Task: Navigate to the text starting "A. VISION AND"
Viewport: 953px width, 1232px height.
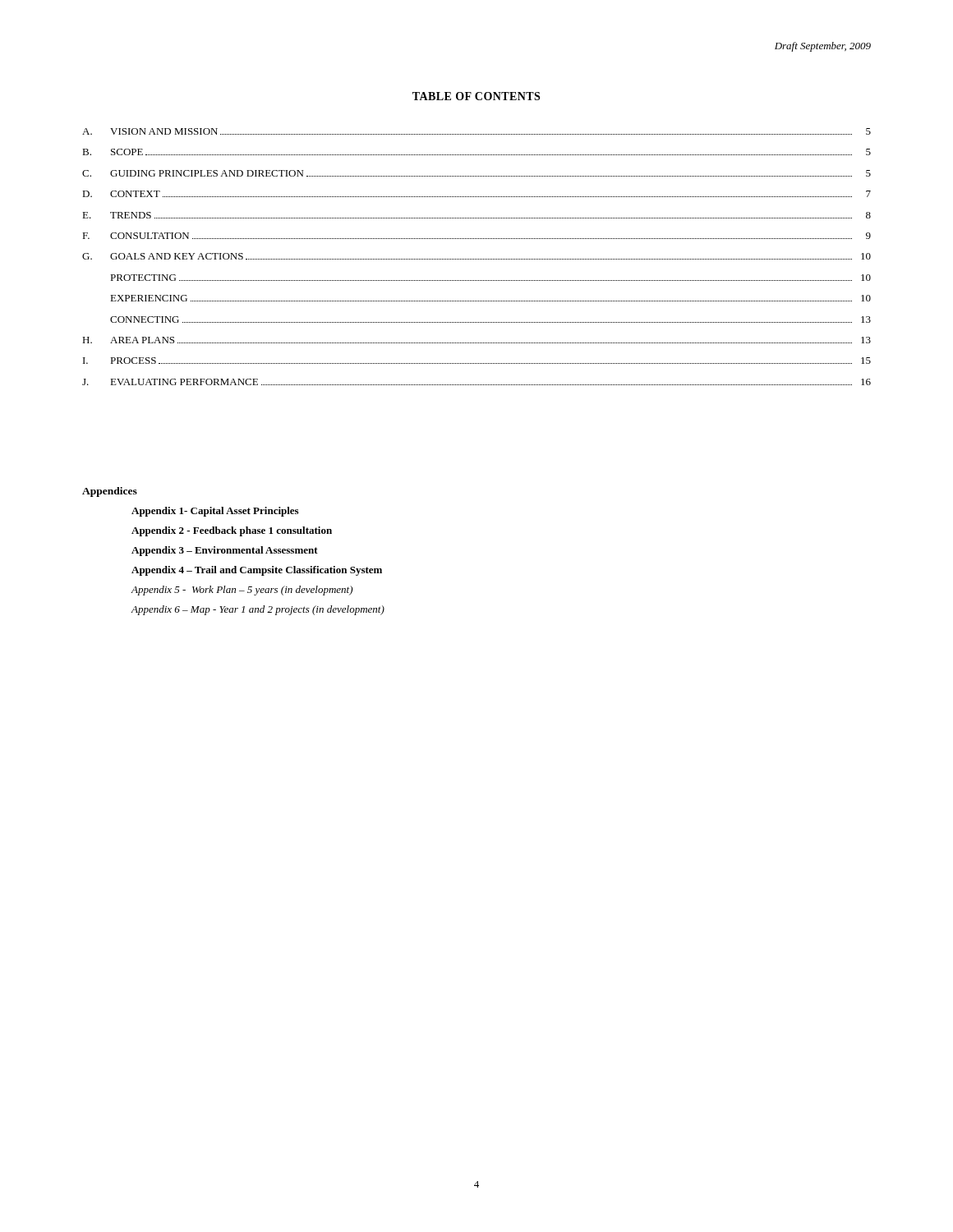Action: click(476, 131)
